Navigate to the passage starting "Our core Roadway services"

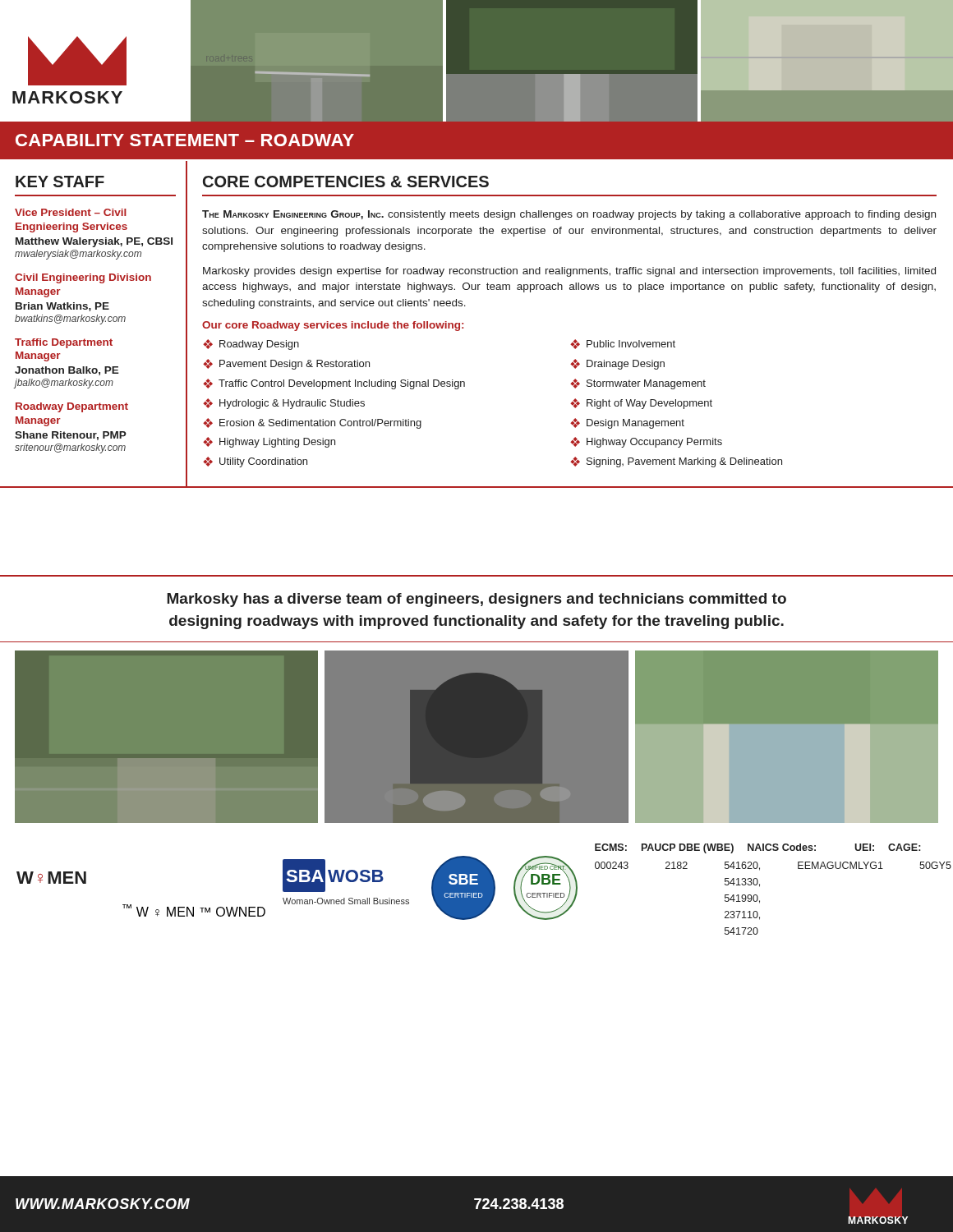[333, 325]
